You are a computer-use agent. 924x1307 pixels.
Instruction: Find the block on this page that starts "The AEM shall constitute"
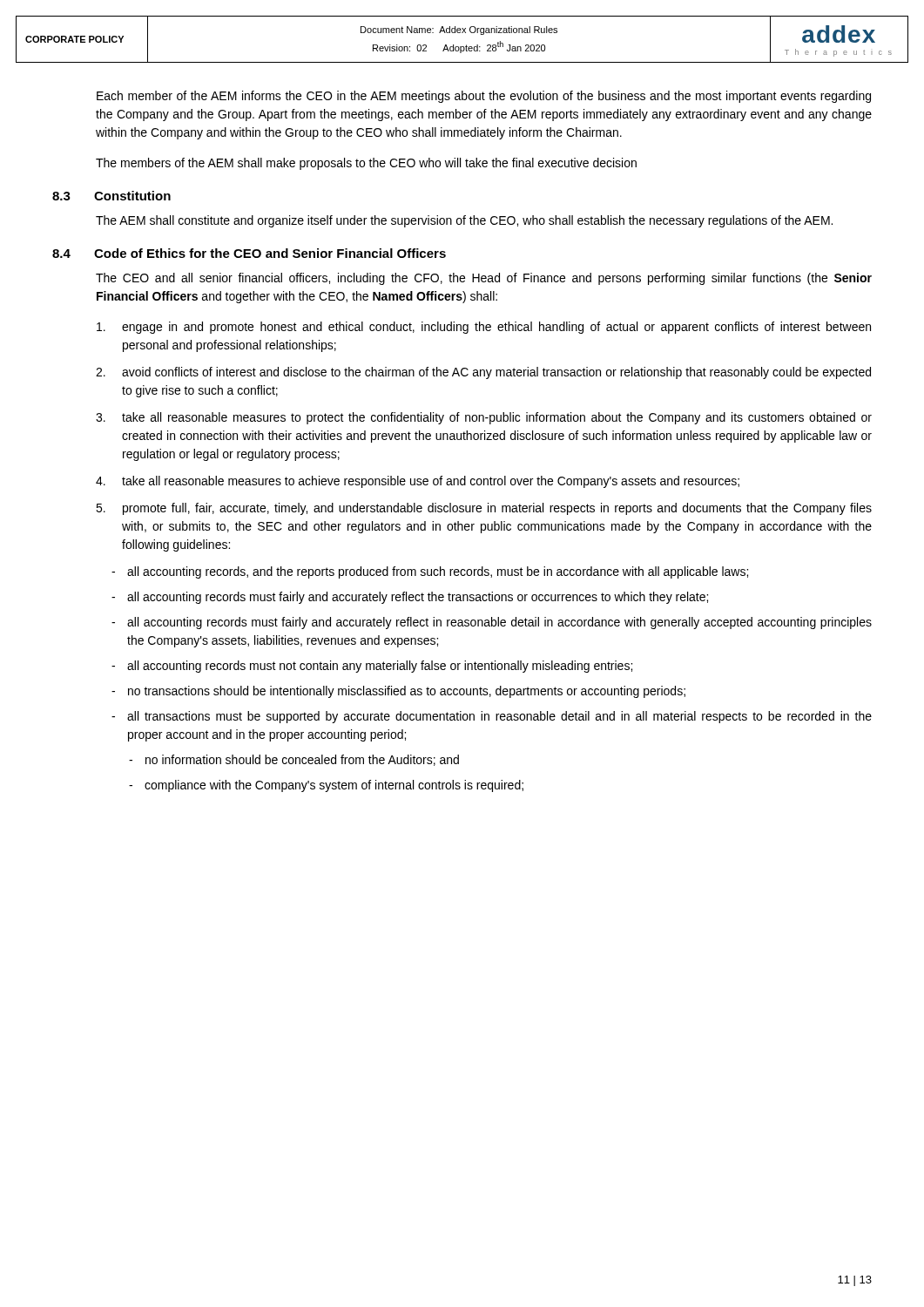(x=465, y=220)
